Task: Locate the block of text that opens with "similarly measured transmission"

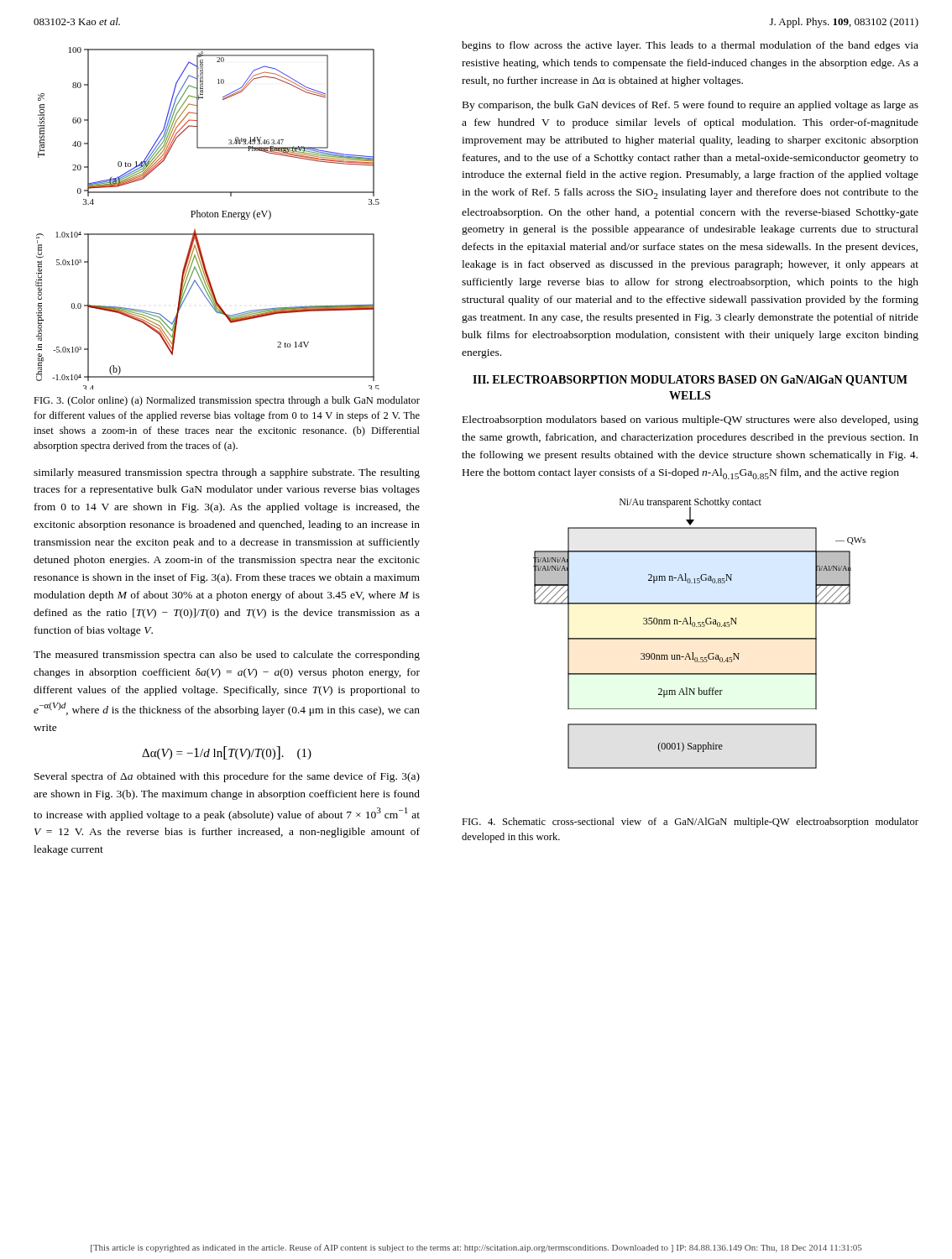Action: (227, 551)
